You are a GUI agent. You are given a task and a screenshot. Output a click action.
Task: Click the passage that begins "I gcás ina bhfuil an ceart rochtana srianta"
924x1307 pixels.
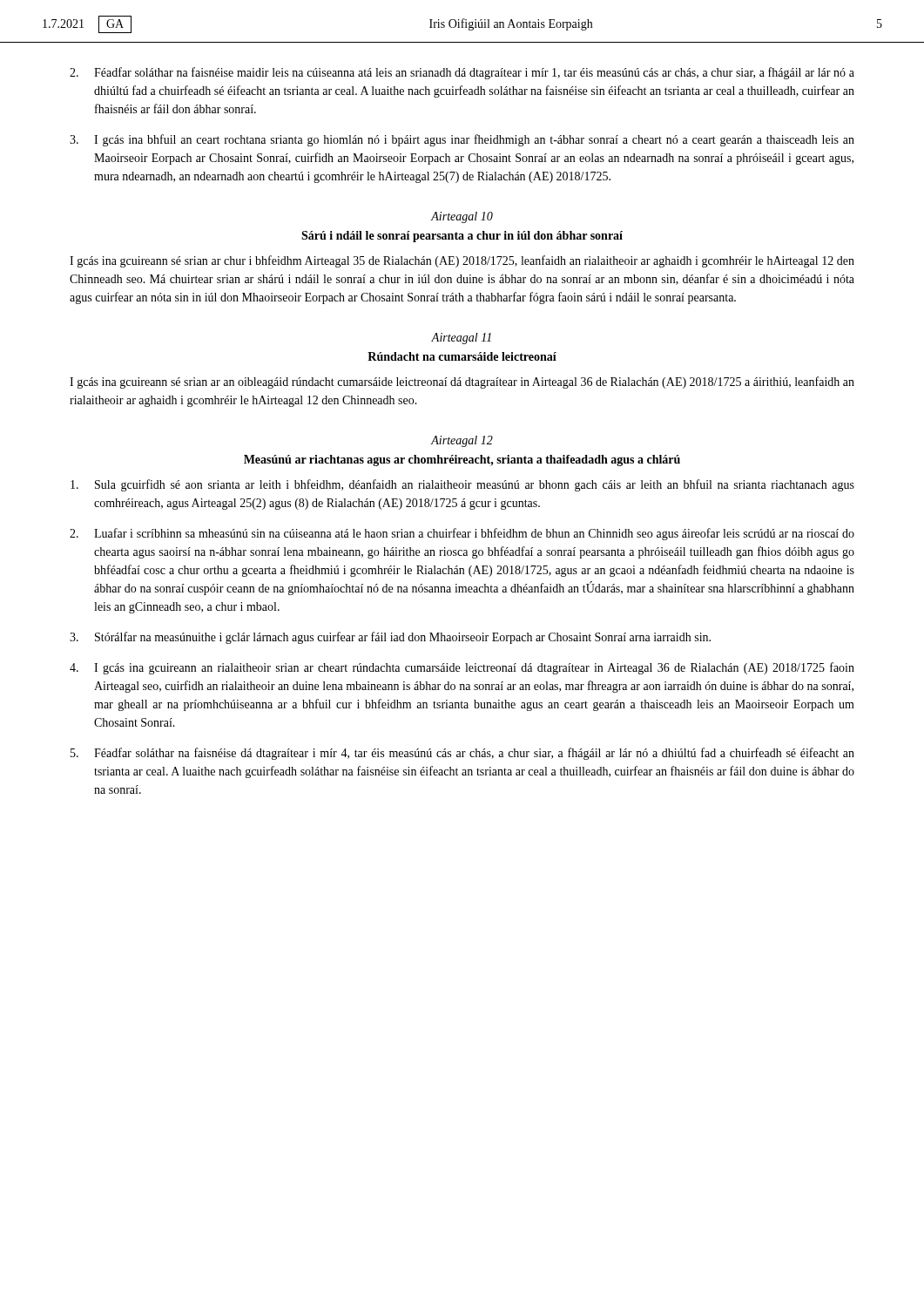pyautogui.click(x=462, y=158)
